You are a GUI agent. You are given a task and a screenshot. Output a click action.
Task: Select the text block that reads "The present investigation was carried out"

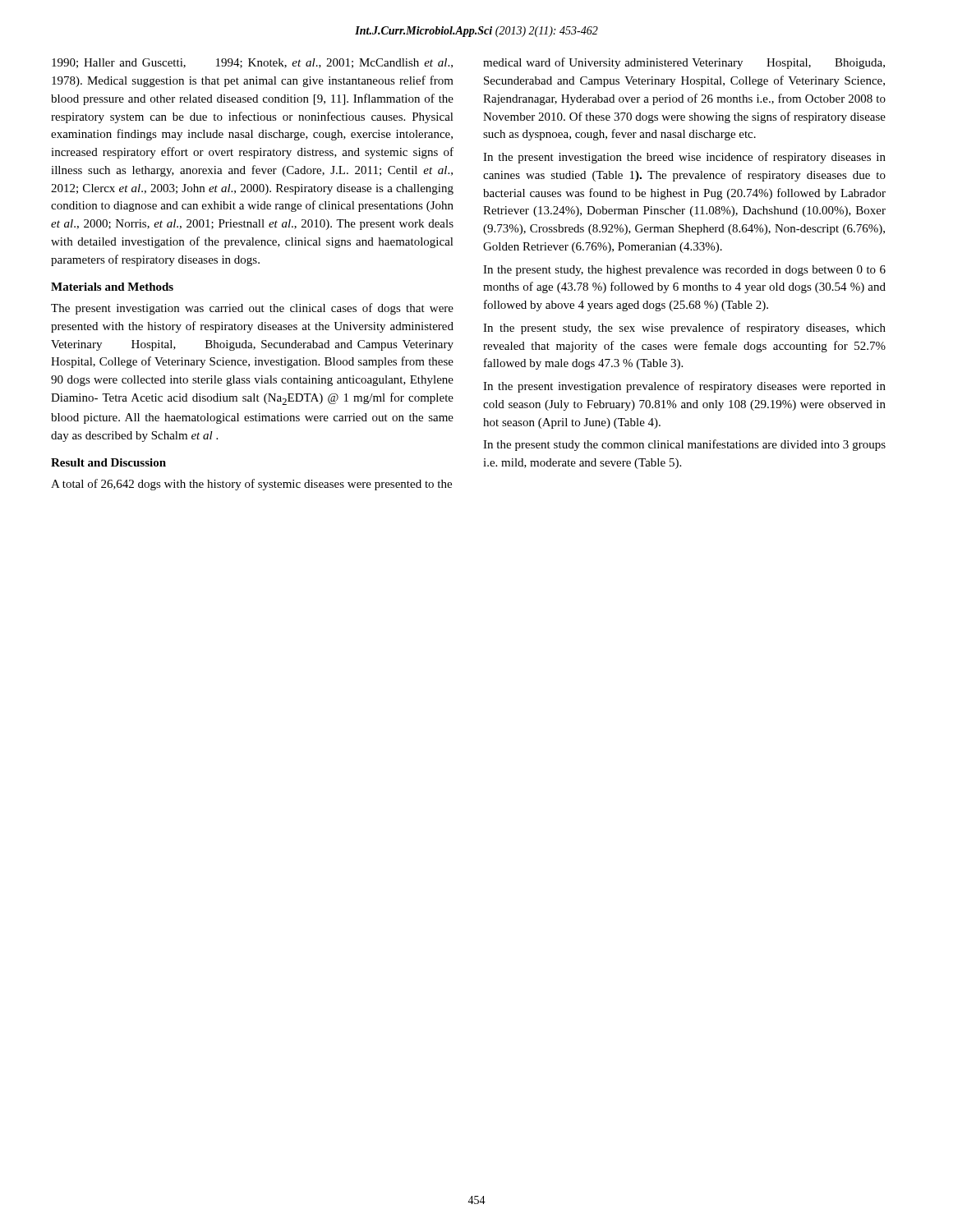(252, 372)
